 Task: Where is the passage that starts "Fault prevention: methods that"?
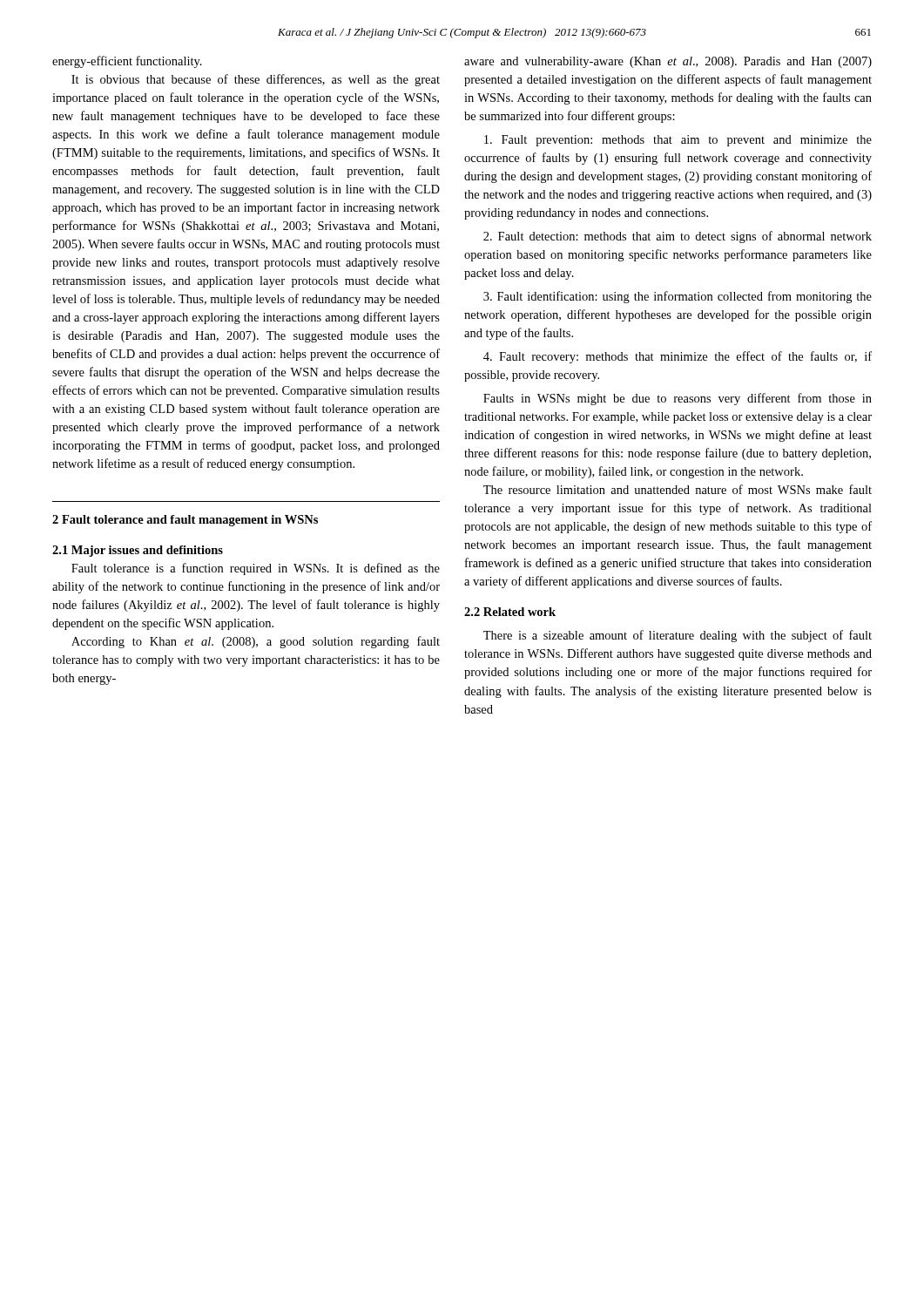[668, 177]
